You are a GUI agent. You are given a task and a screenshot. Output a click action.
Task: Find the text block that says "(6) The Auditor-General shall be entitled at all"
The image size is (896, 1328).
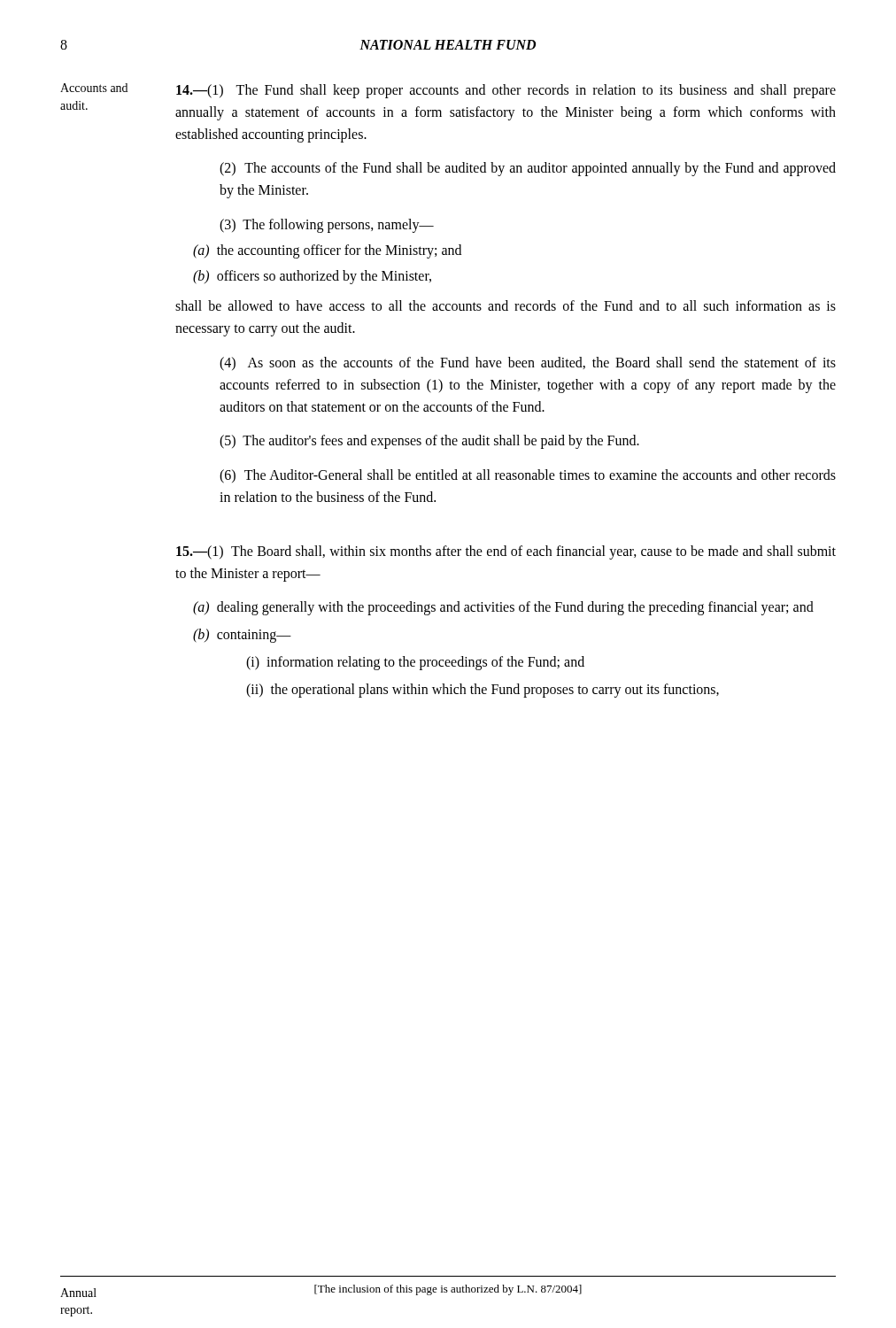tap(528, 486)
